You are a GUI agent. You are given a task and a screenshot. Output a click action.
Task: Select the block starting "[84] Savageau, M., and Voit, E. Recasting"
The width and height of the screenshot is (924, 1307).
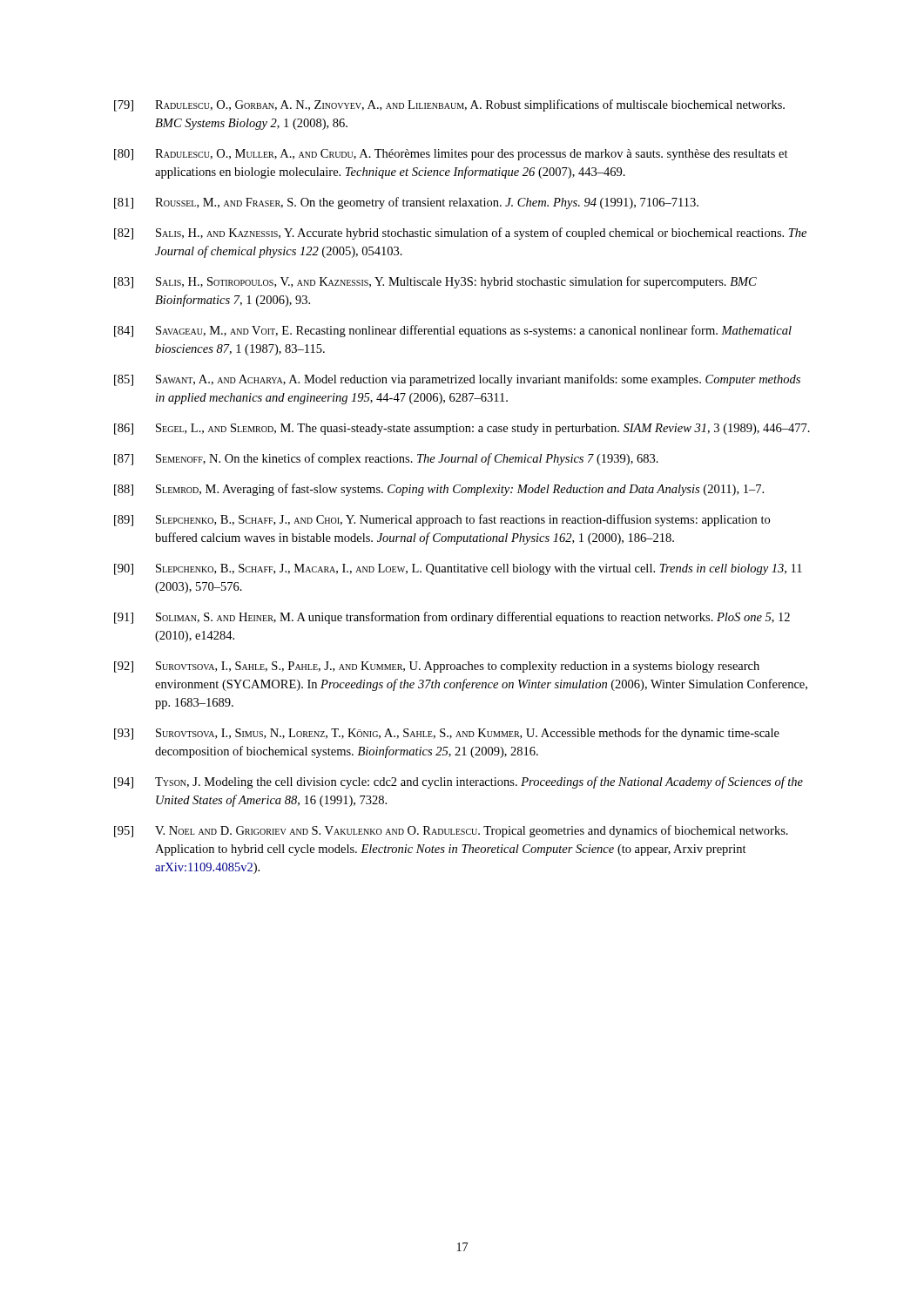point(462,340)
